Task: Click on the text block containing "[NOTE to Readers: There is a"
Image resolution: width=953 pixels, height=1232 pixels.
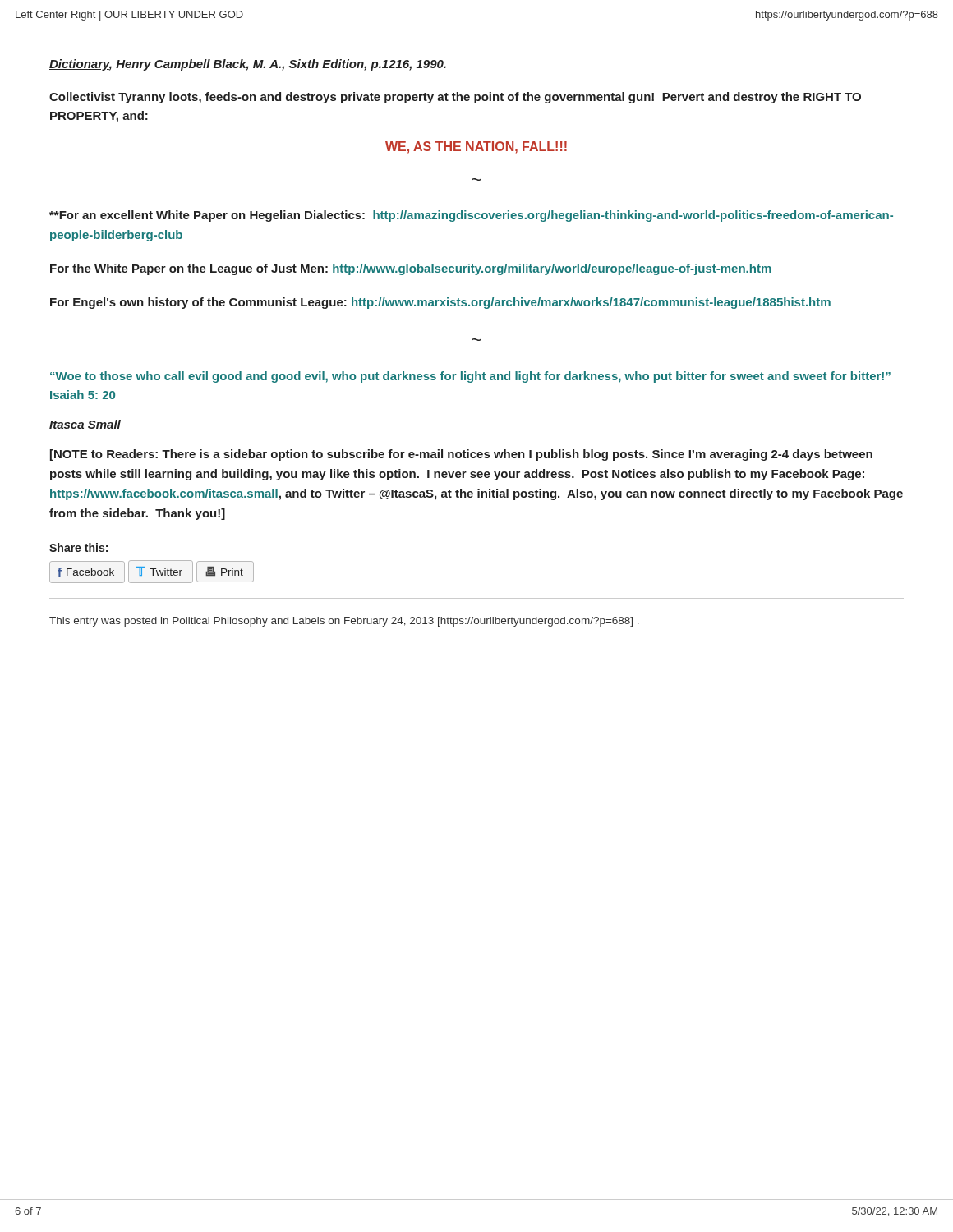Action: tap(476, 484)
